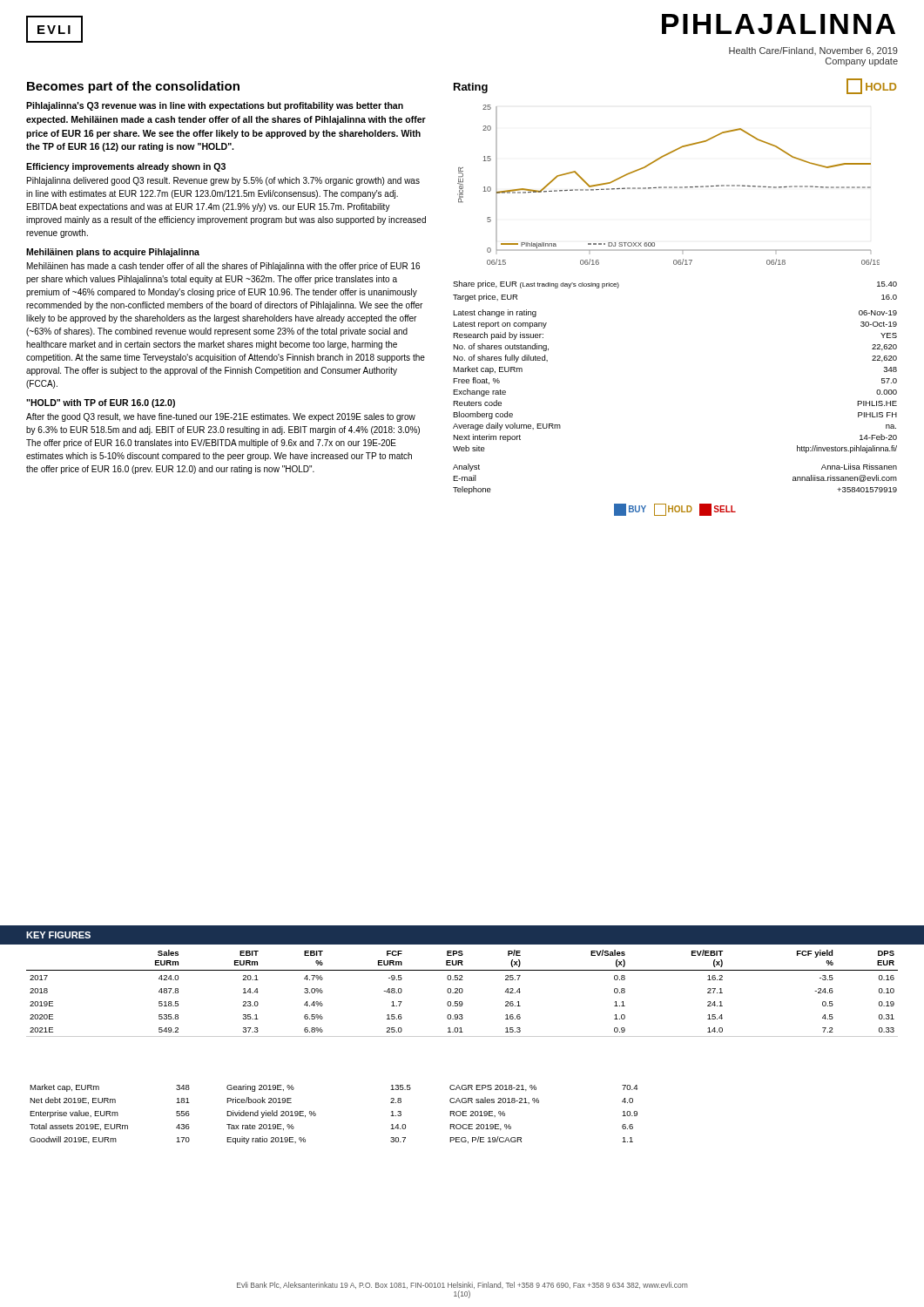
Task: Click the title
Action: click(779, 24)
